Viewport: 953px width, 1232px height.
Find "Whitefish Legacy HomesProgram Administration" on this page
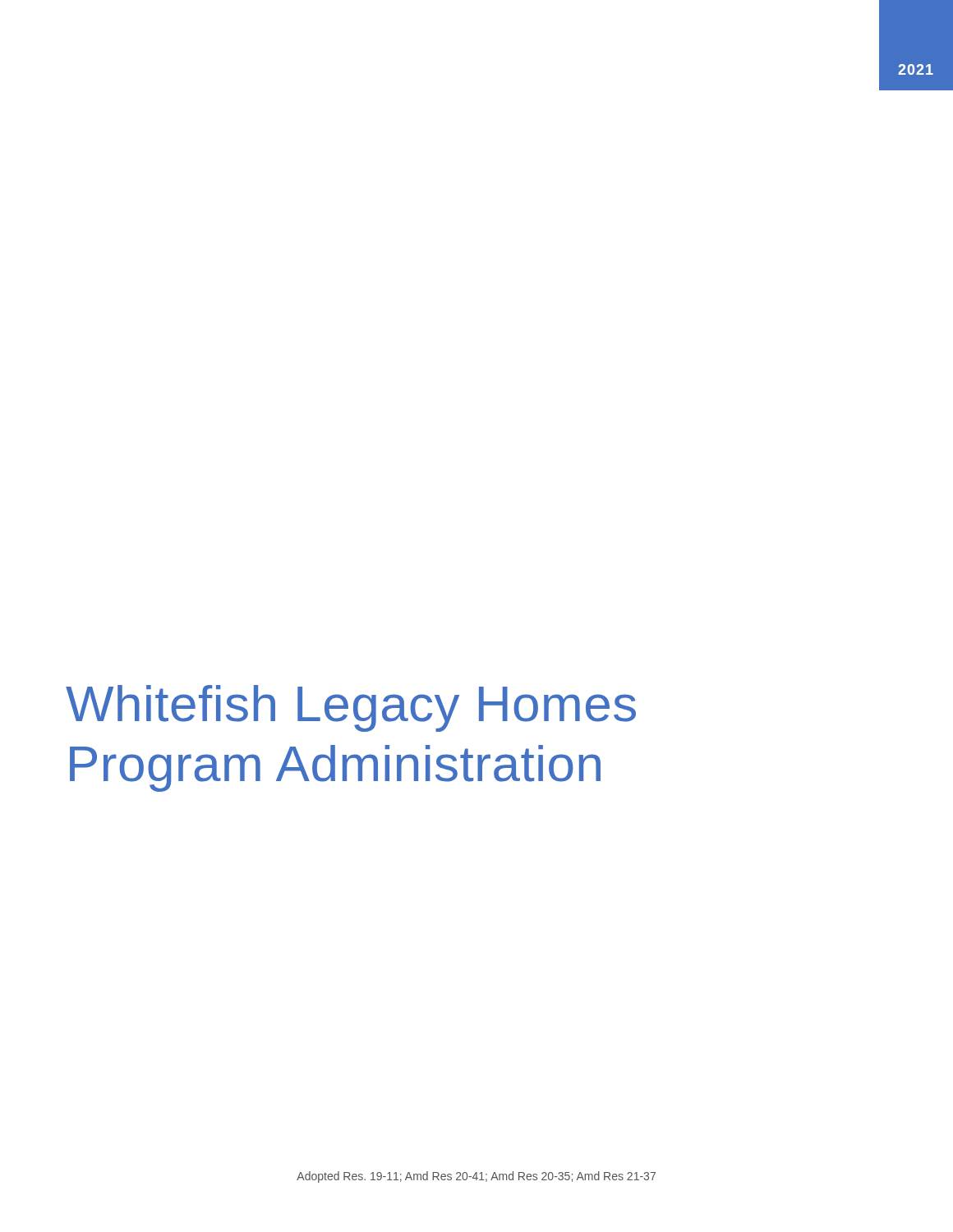[476, 734]
